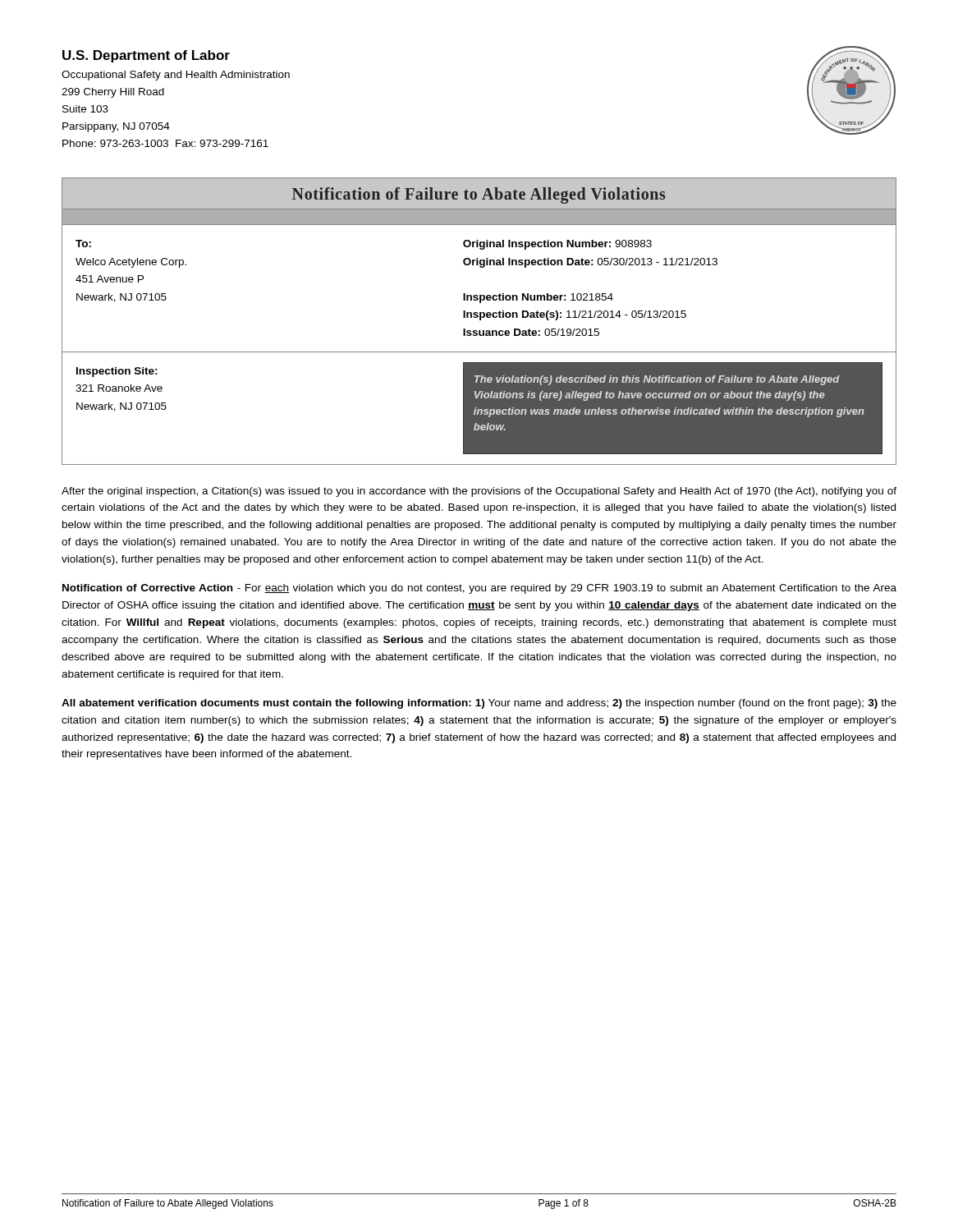The height and width of the screenshot is (1232, 958).
Task: Select a logo
Action: [x=851, y=92]
